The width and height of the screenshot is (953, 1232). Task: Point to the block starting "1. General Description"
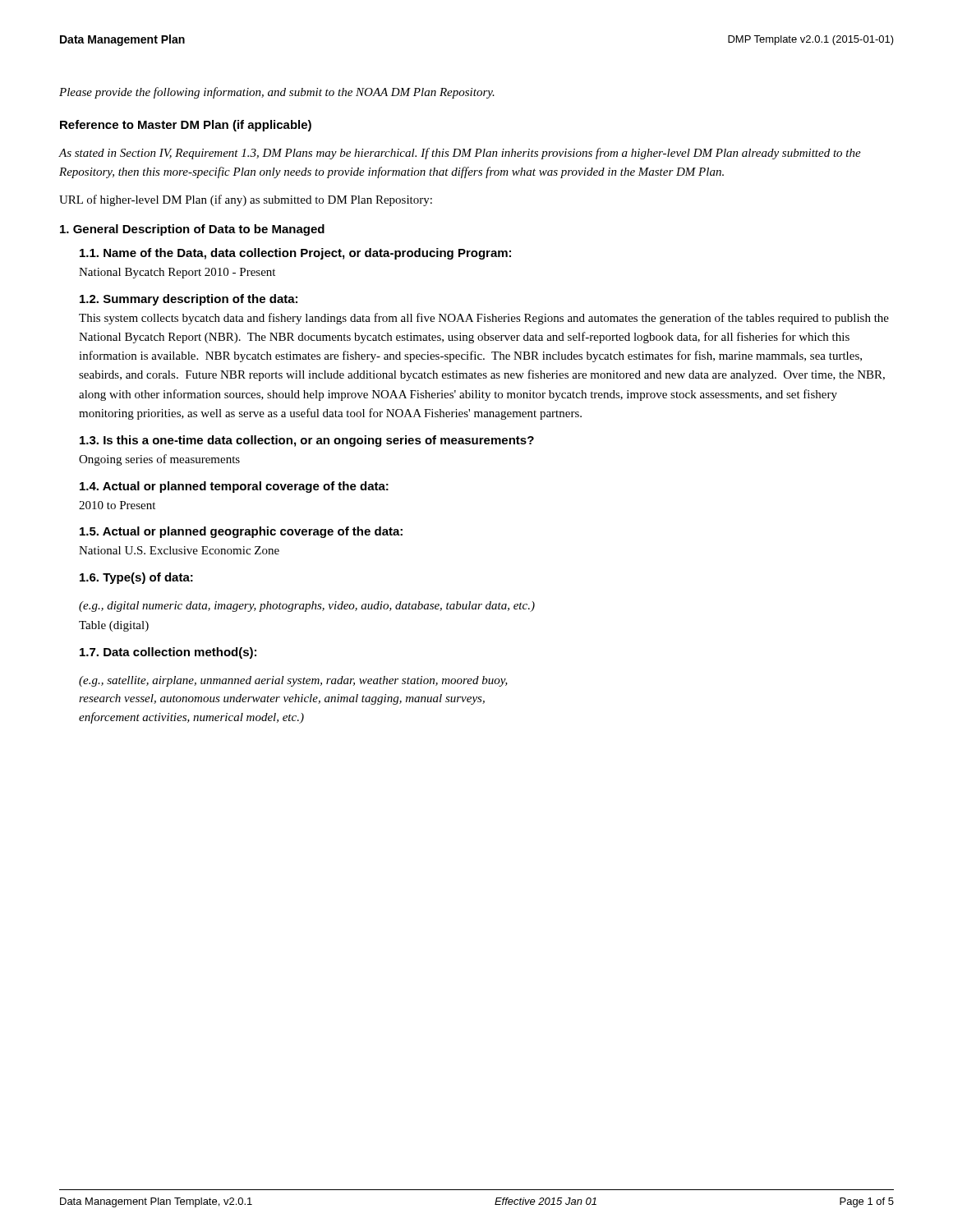pos(192,229)
